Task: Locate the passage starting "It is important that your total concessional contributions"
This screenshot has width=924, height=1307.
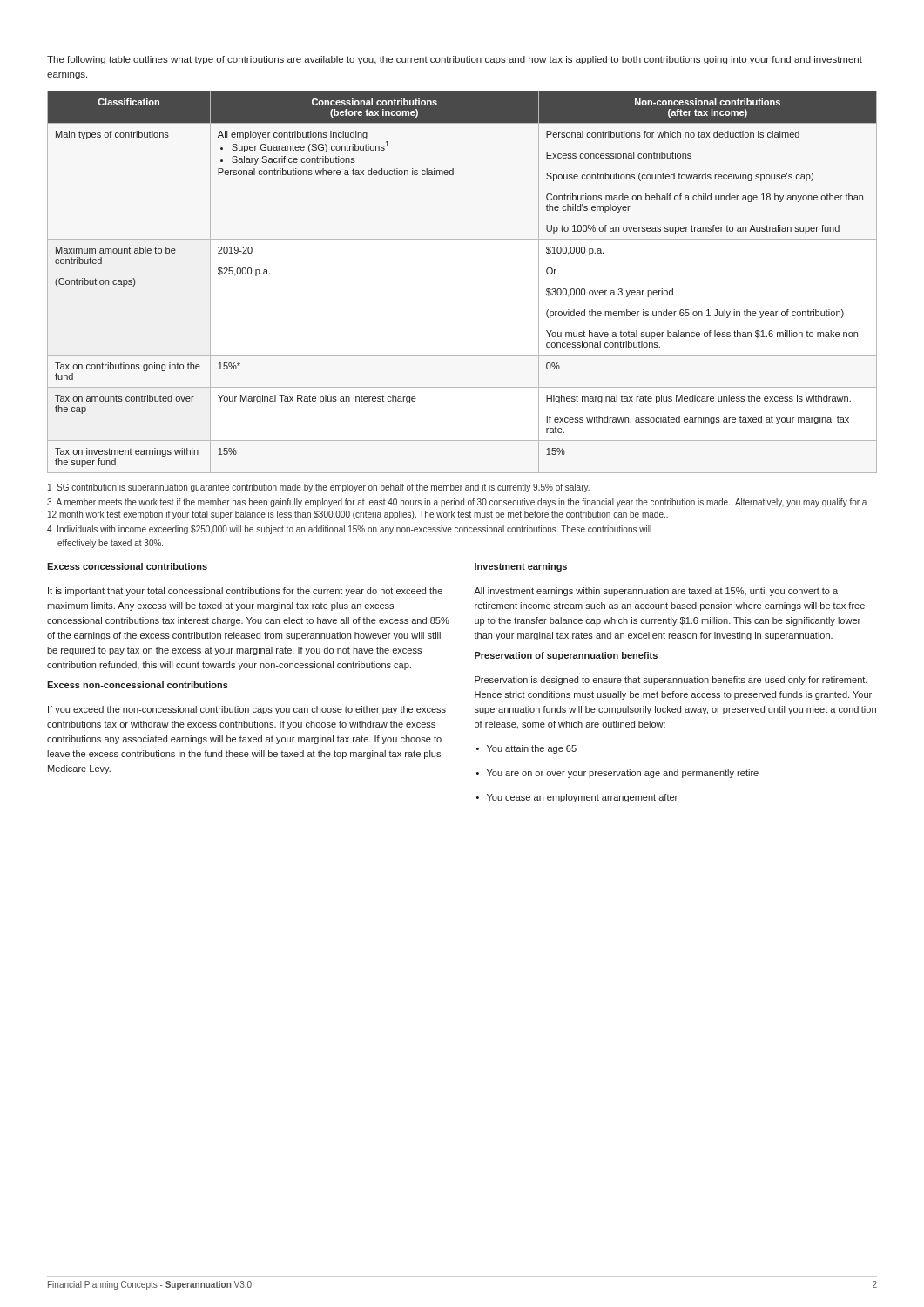Action: tap(248, 628)
